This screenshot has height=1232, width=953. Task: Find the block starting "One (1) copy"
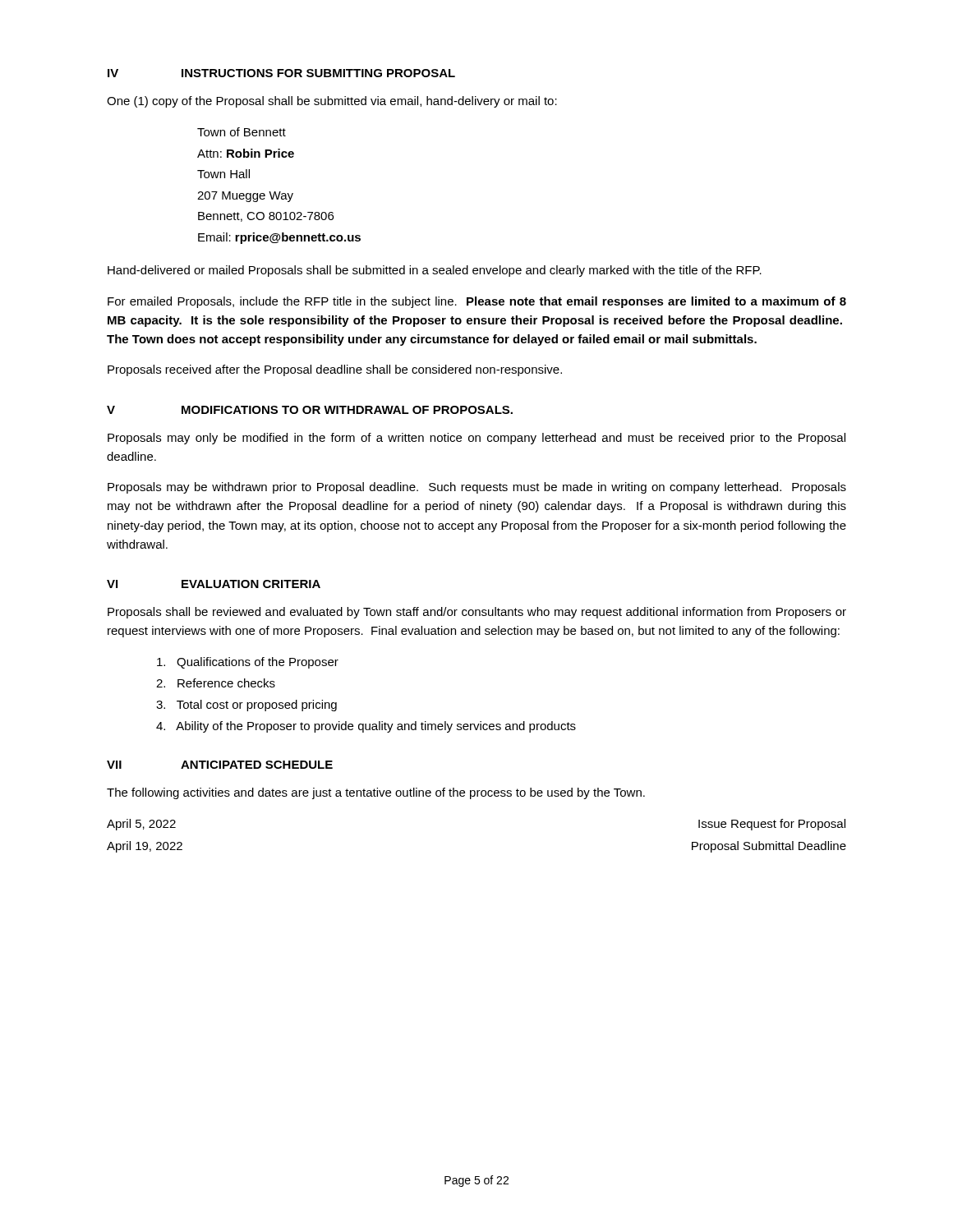(332, 101)
